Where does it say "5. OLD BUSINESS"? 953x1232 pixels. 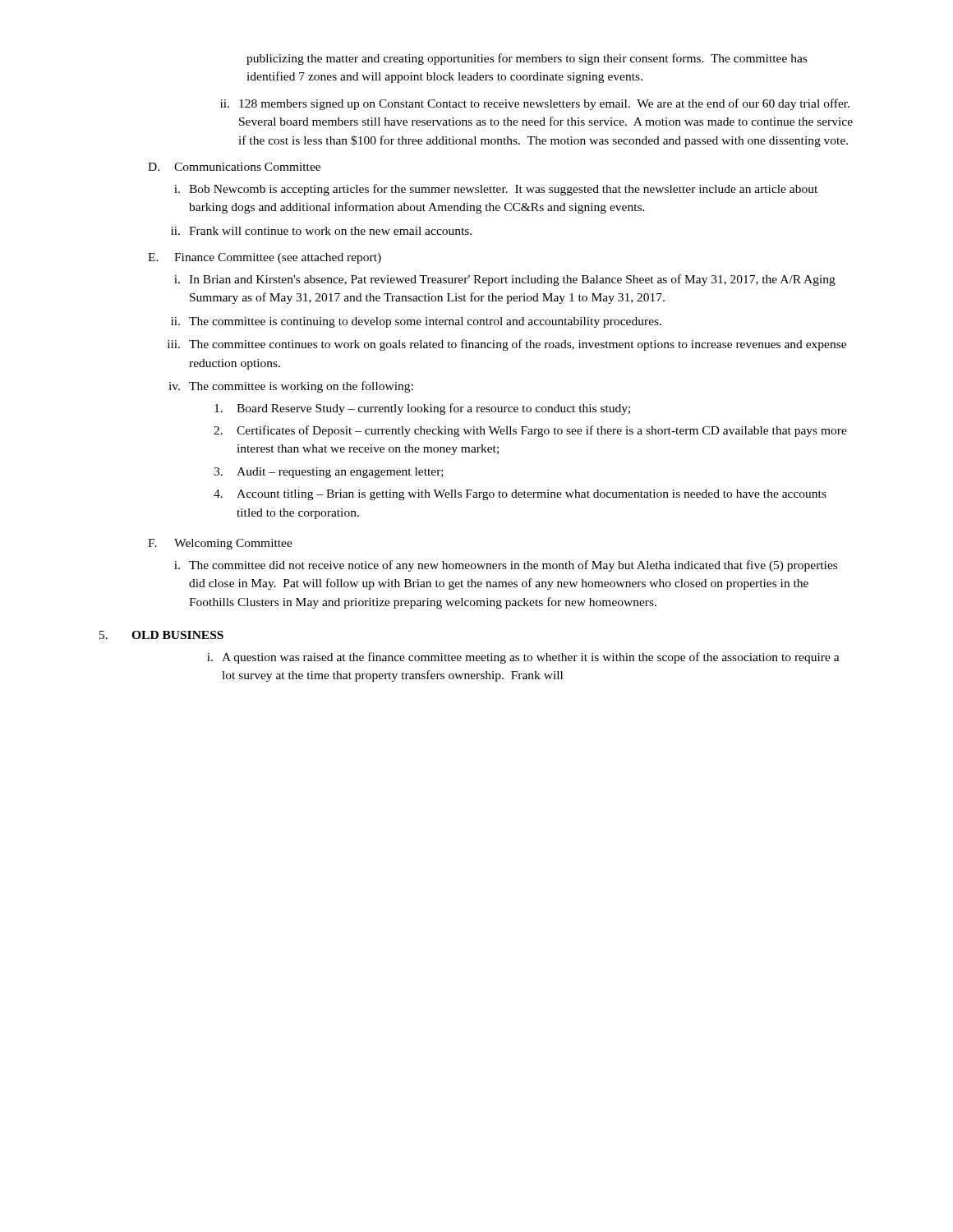click(x=161, y=635)
